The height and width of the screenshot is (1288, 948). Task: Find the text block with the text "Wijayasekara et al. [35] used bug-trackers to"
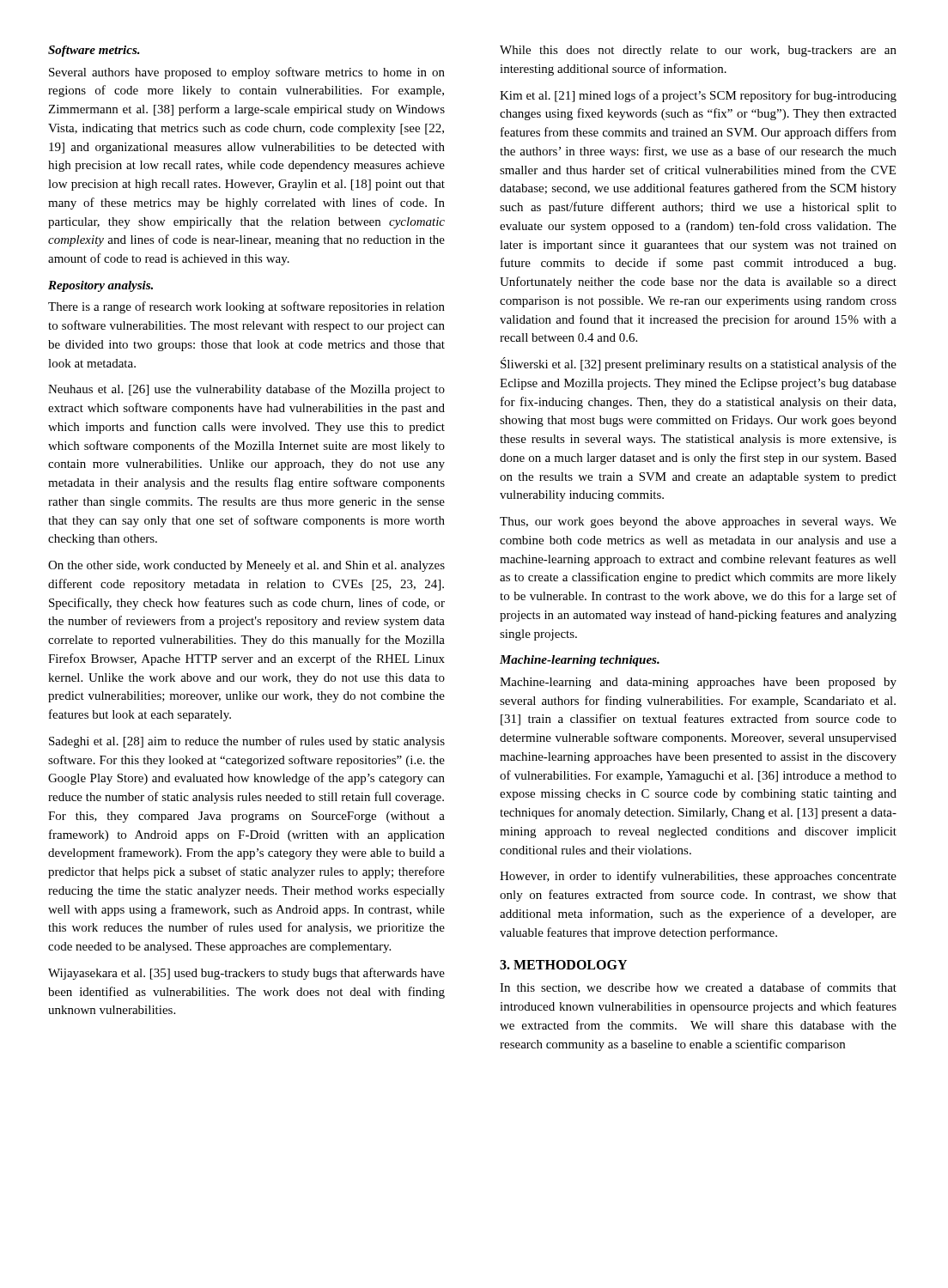[x=246, y=992]
